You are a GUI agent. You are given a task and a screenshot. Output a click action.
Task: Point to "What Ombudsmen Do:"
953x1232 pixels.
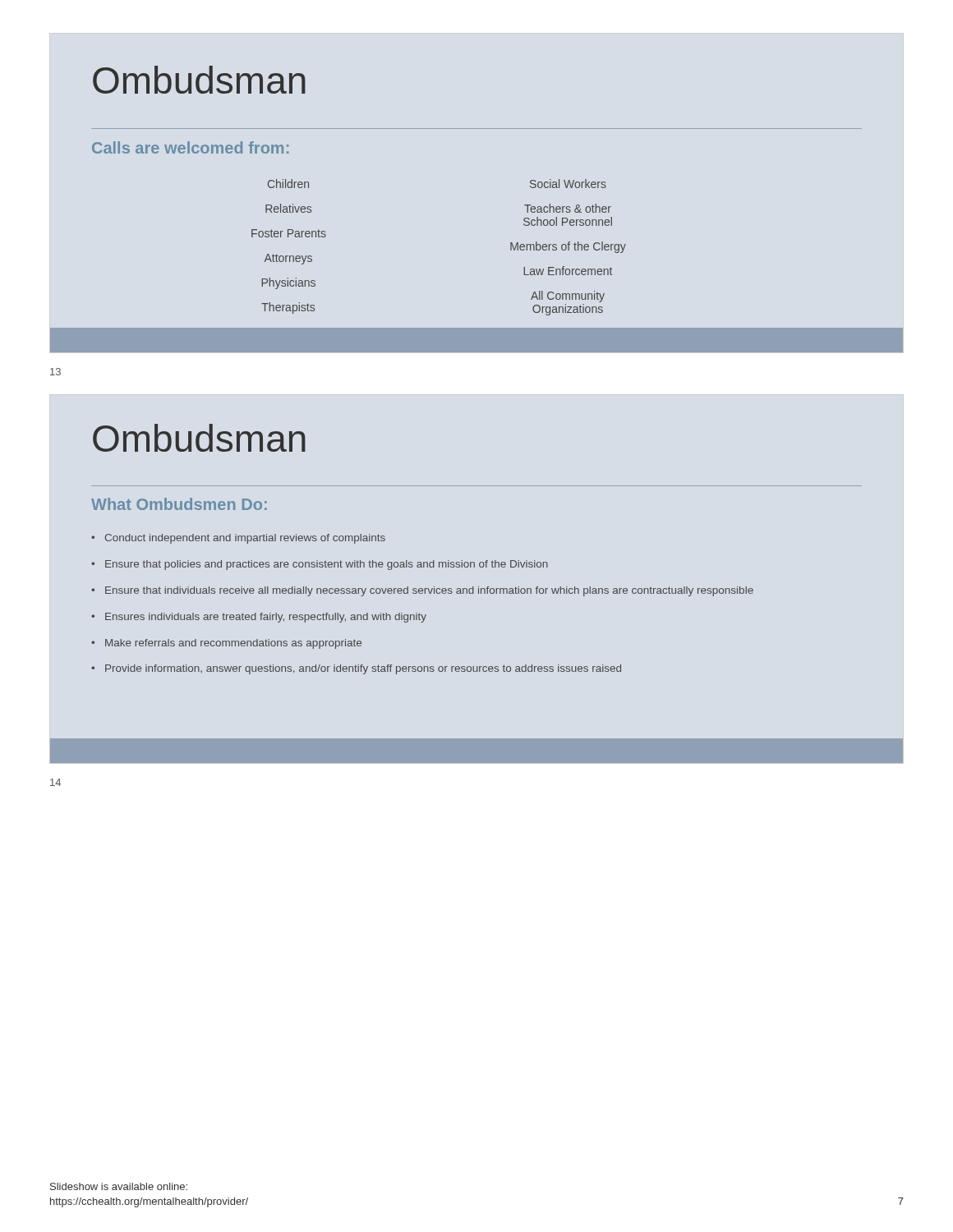(180, 504)
